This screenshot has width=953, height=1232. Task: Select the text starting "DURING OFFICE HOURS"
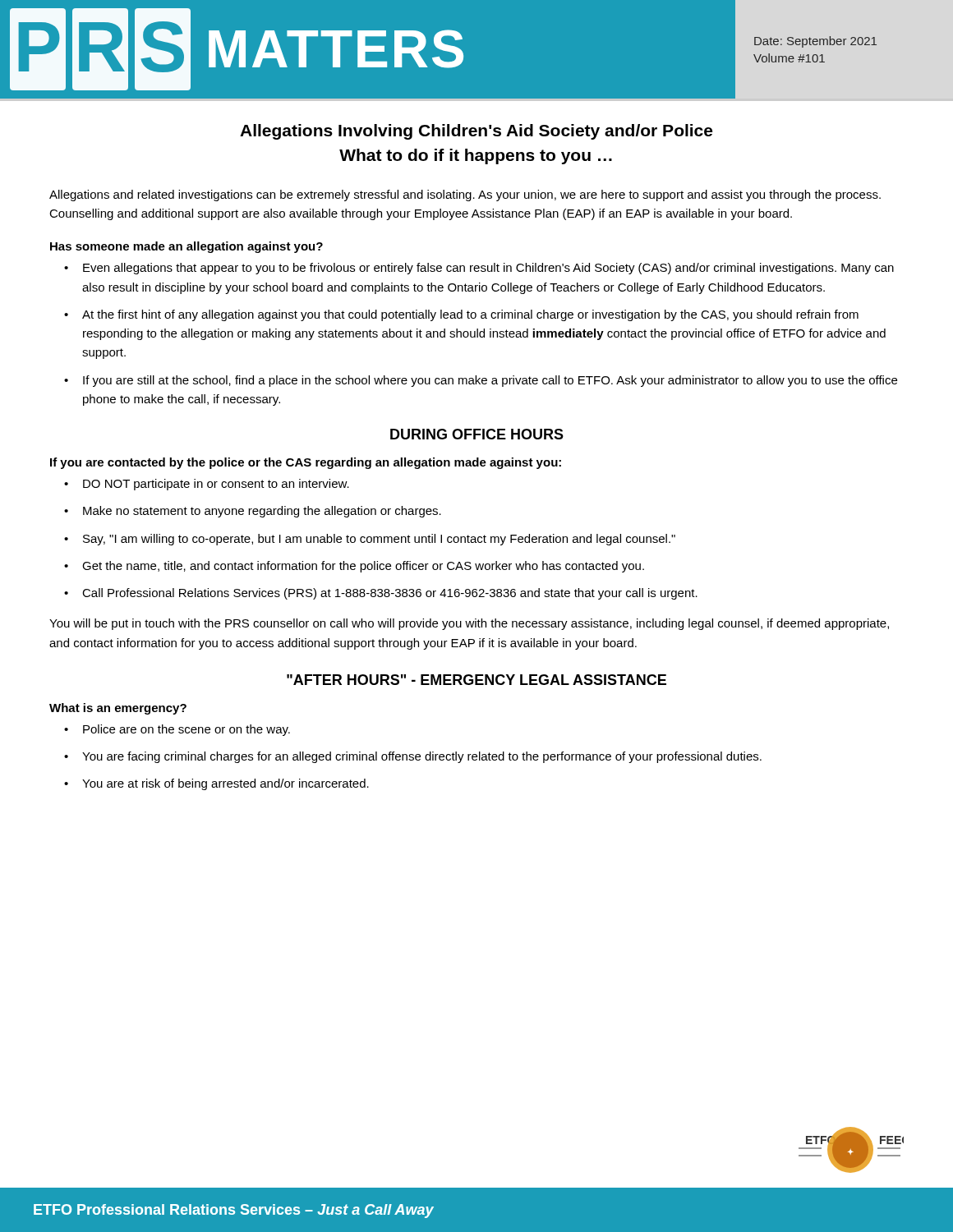point(476,435)
